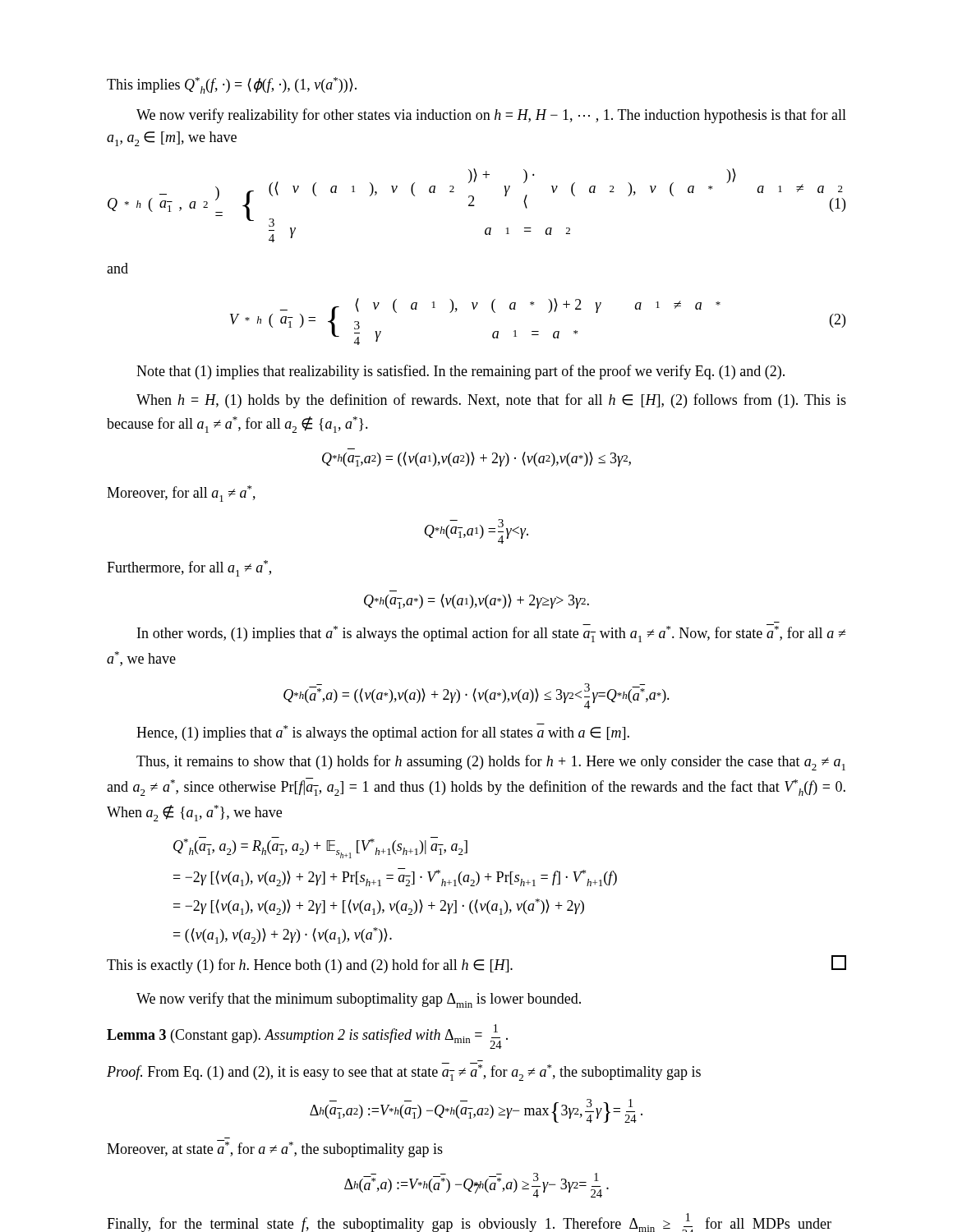Locate the formula that opens with "Δh(a1, a2) := V*h(a1)"

[x=476, y=1111]
